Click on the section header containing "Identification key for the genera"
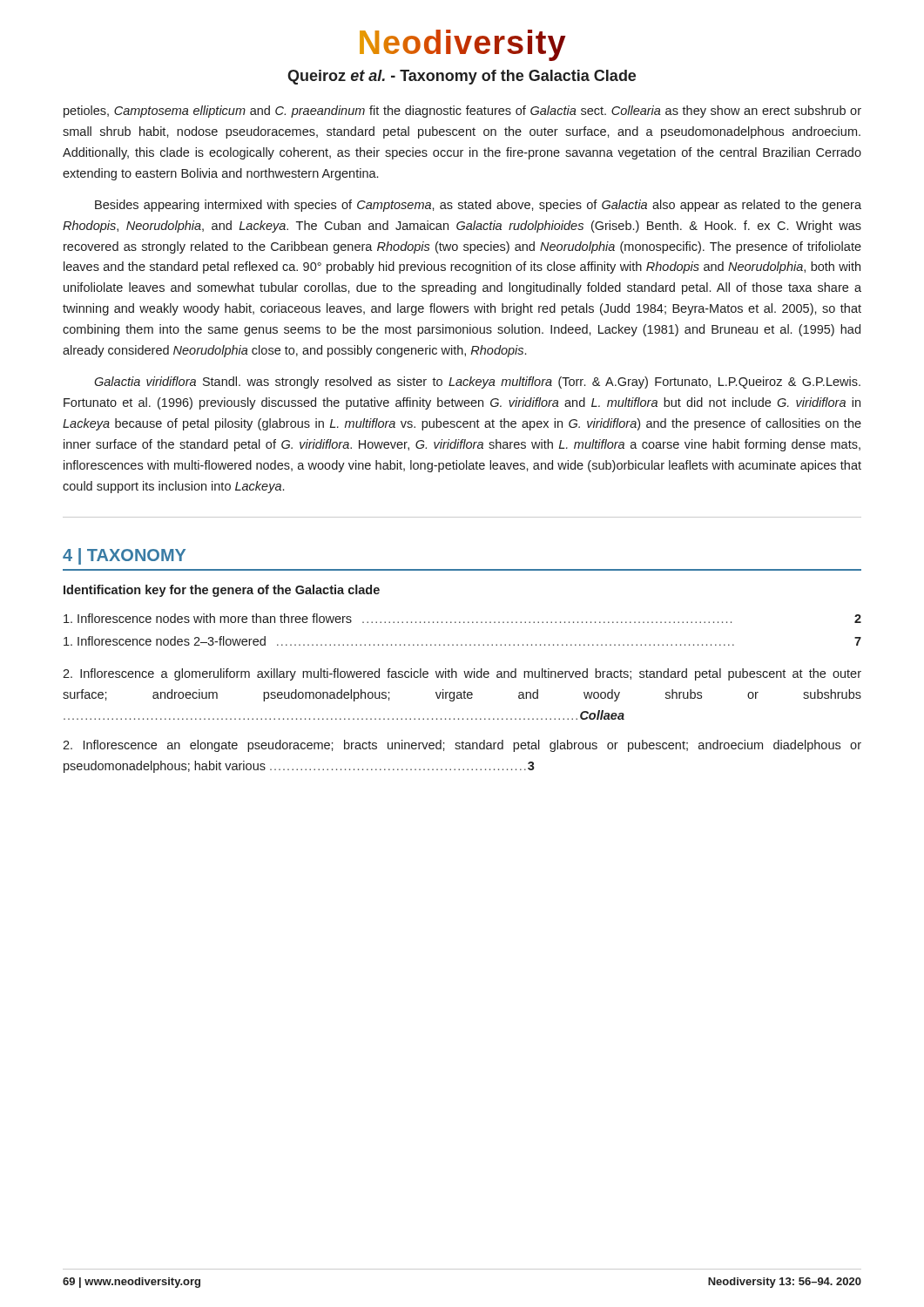924x1307 pixels. [221, 590]
